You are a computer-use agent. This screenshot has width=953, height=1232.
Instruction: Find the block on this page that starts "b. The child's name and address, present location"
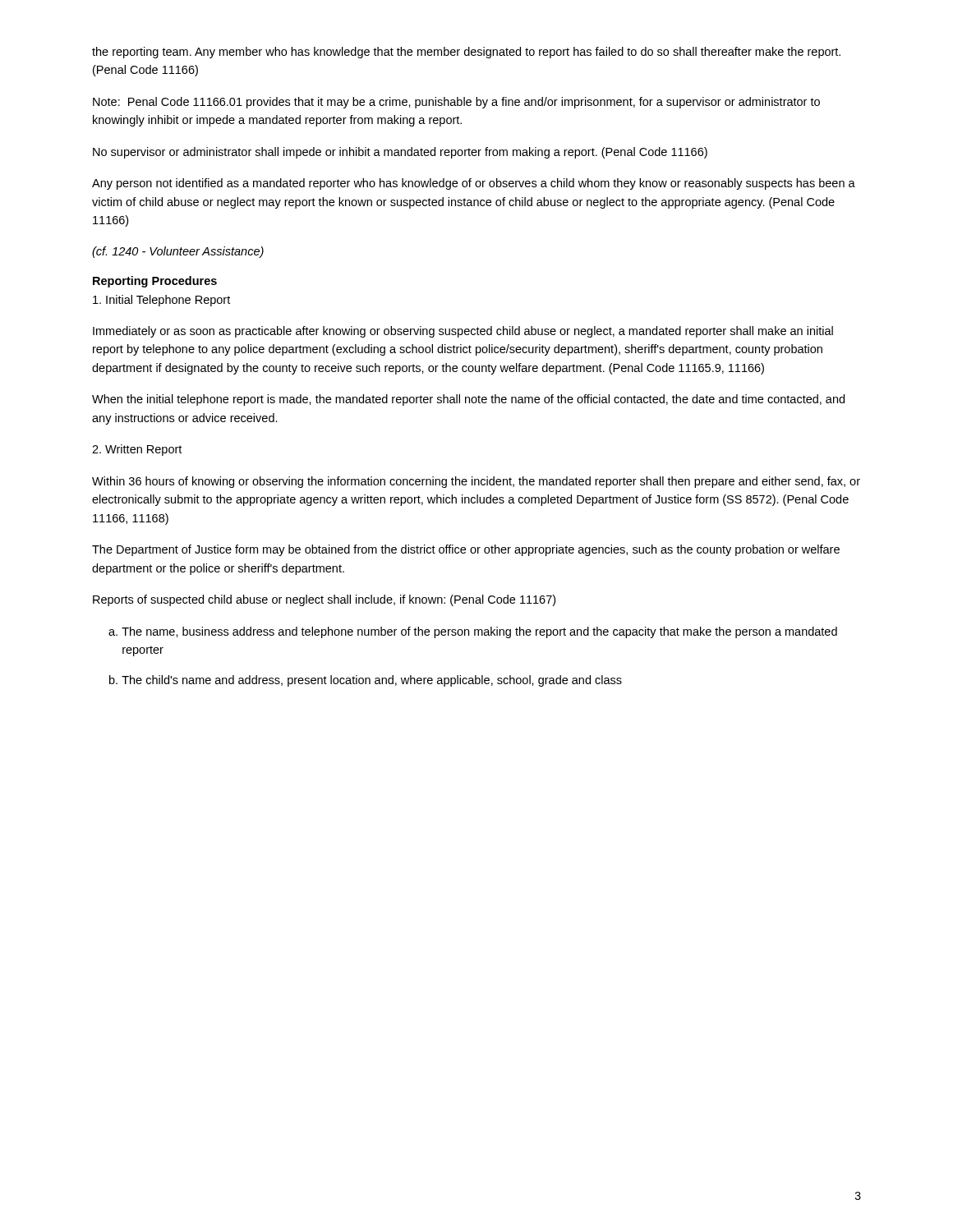coord(485,680)
